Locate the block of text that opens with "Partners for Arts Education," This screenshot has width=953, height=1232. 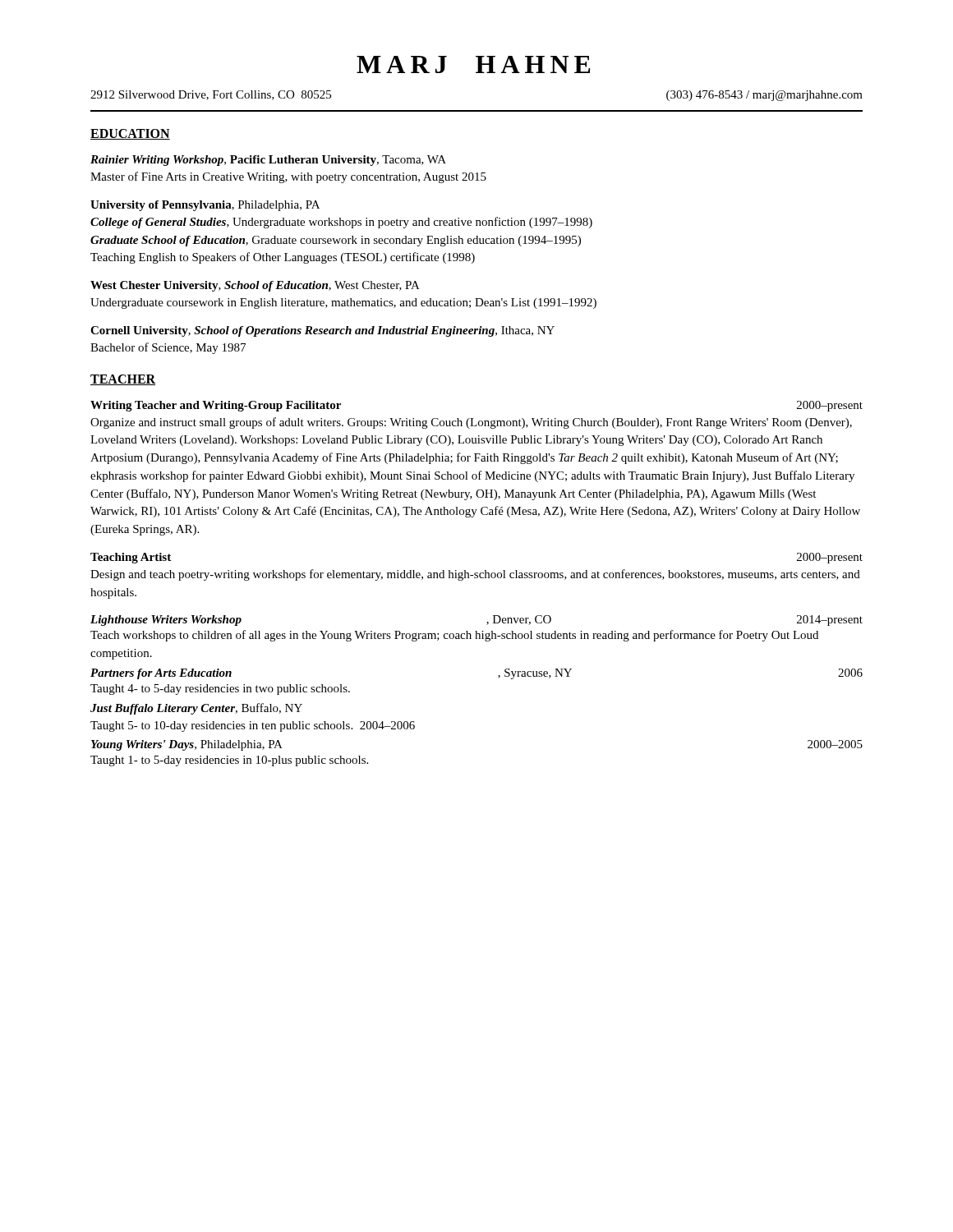[x=158, y=674]
